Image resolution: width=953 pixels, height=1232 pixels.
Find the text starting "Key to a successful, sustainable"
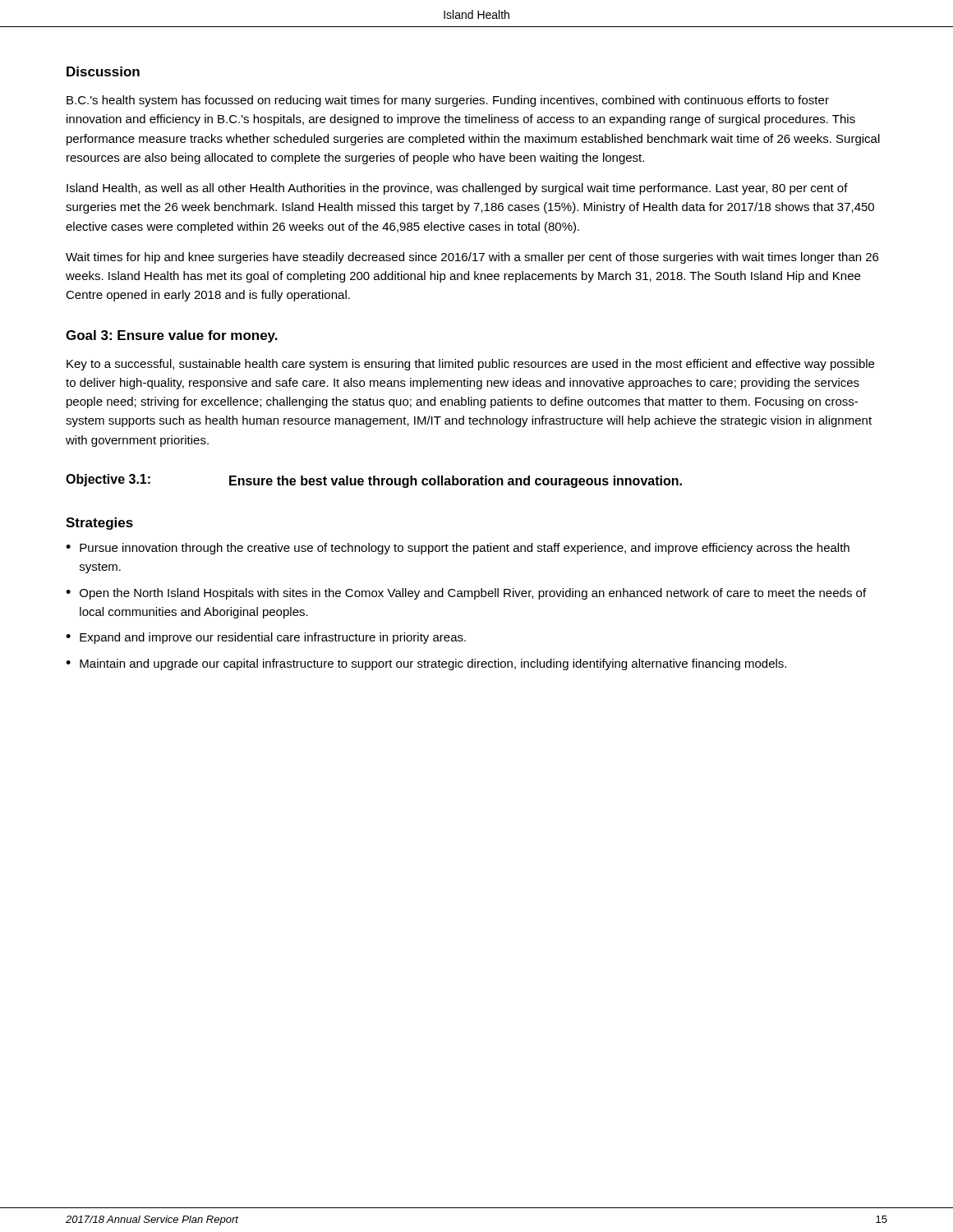click(470, 401)
